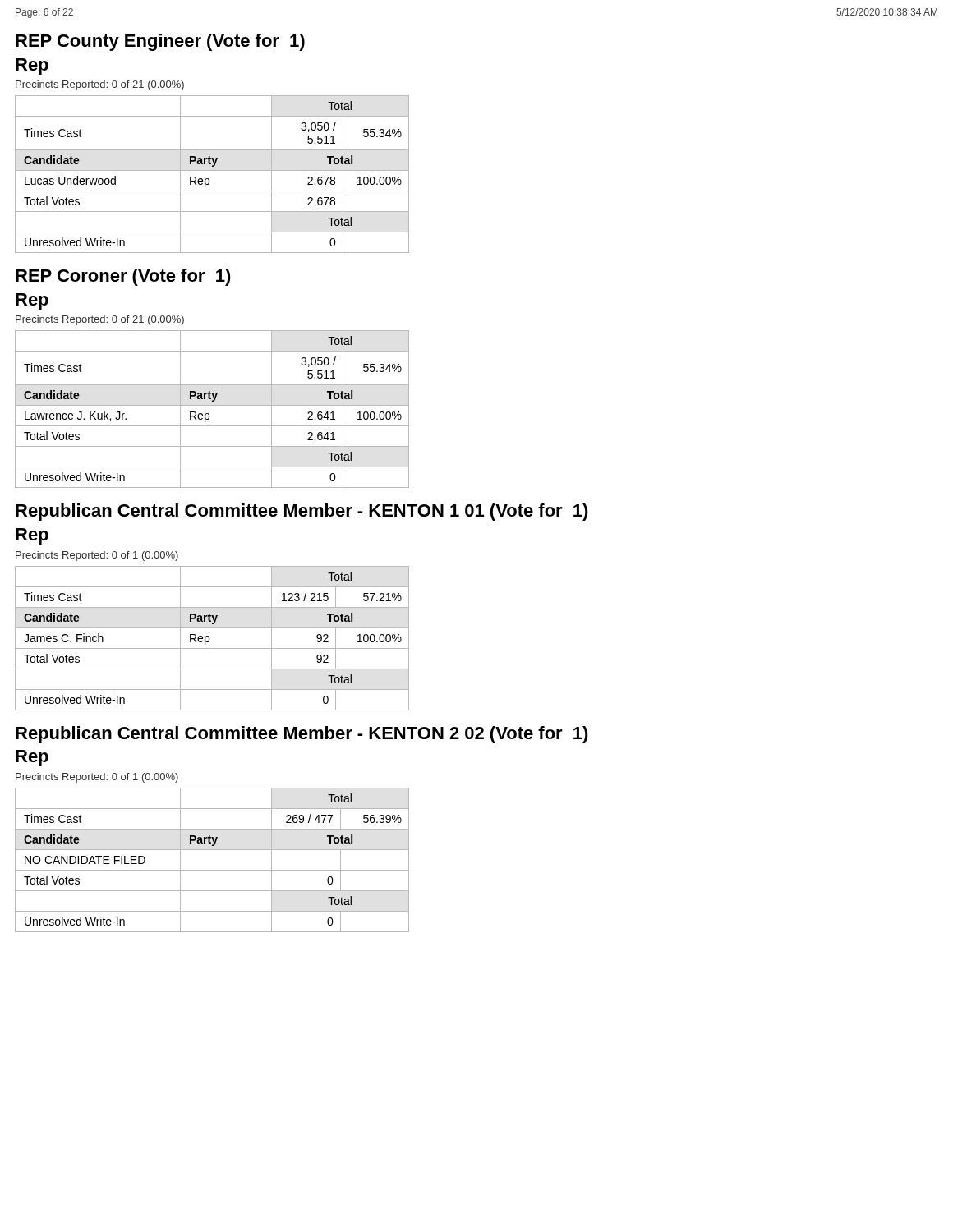Point to the block starting "REP Coroner (Vote"
The width and height of the screenshot is (953, 1232).
coord(123,287)
